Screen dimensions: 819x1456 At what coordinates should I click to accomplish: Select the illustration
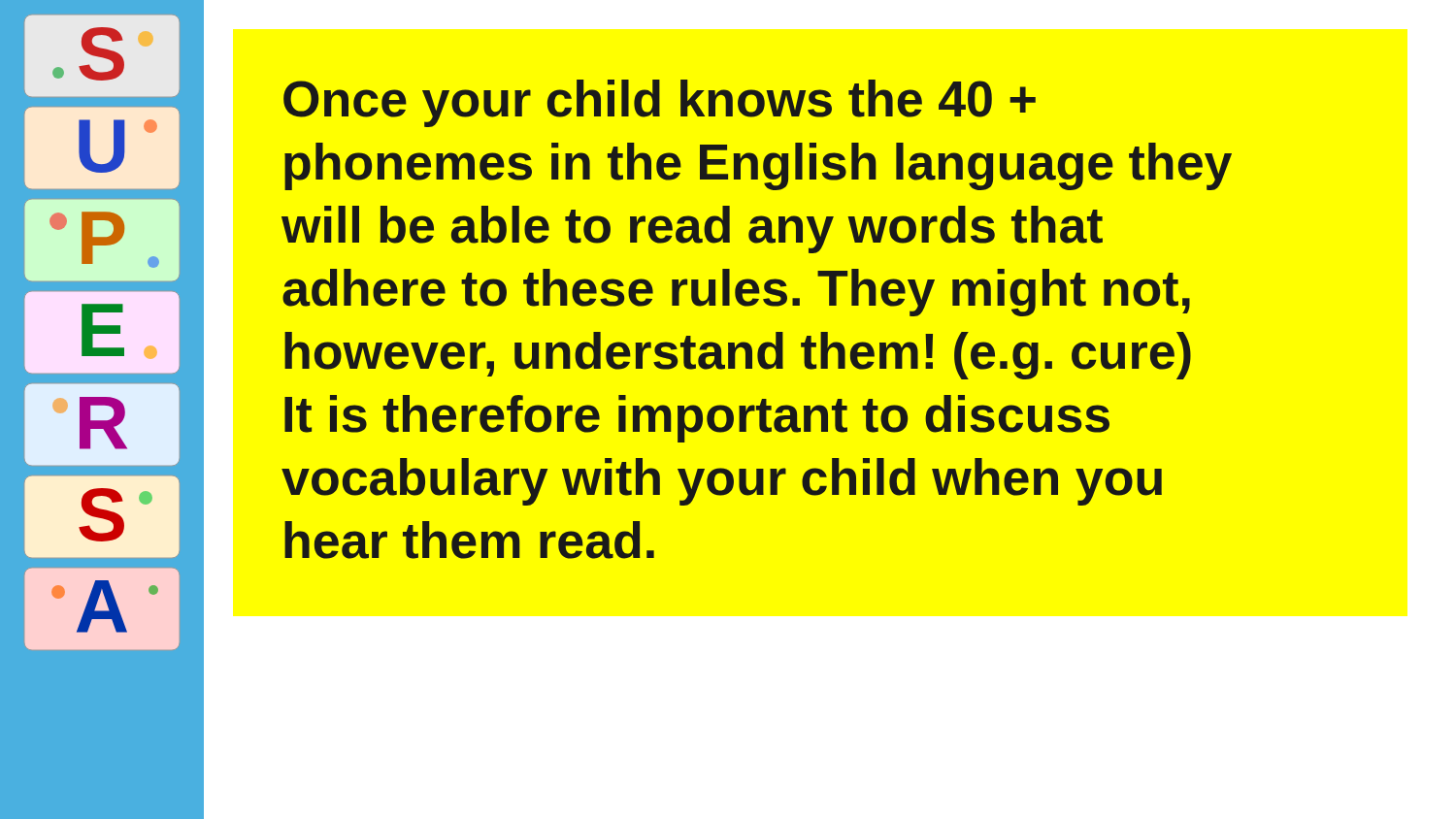(102, 410)
